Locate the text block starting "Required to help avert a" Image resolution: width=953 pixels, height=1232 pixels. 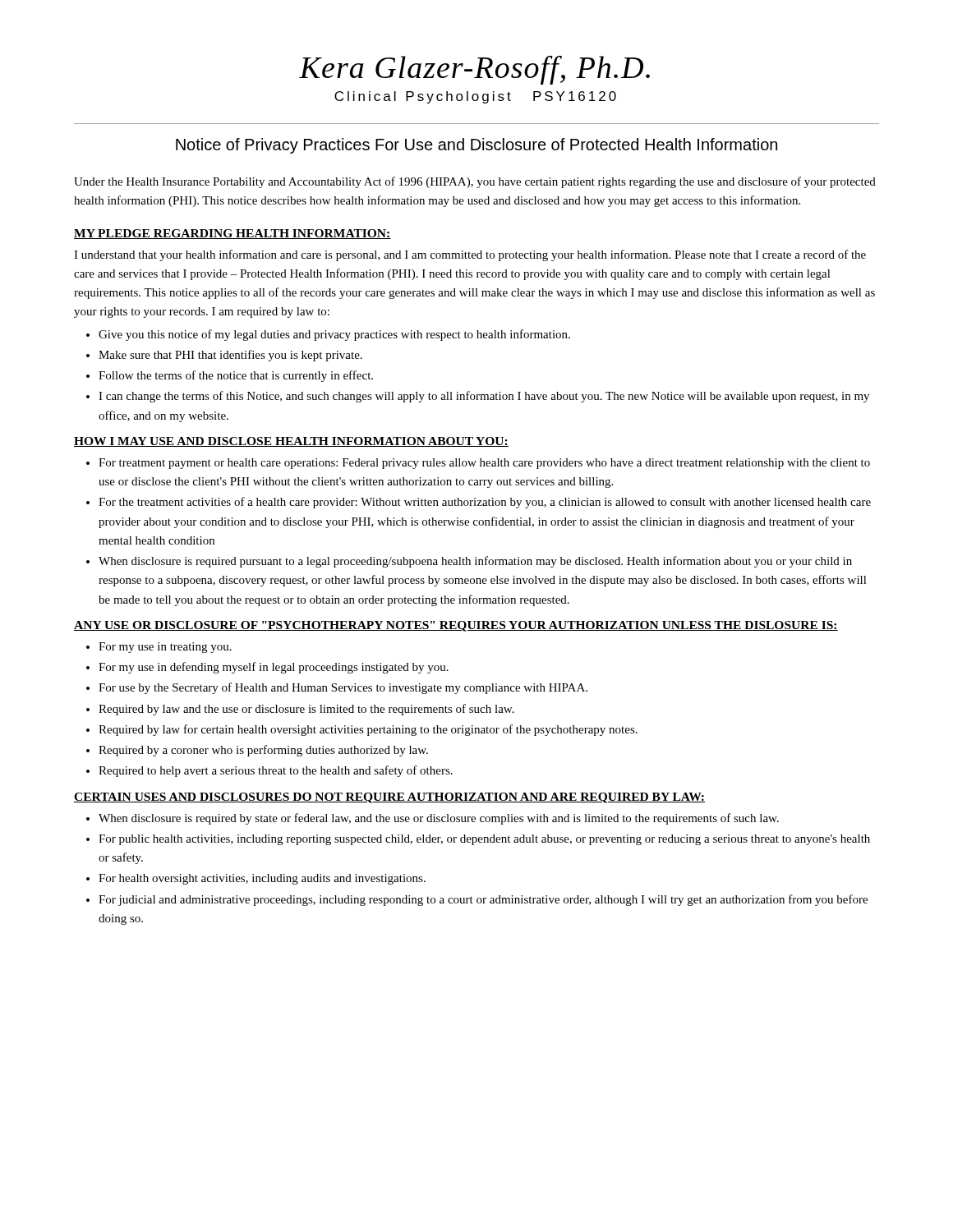pos(276,771)
